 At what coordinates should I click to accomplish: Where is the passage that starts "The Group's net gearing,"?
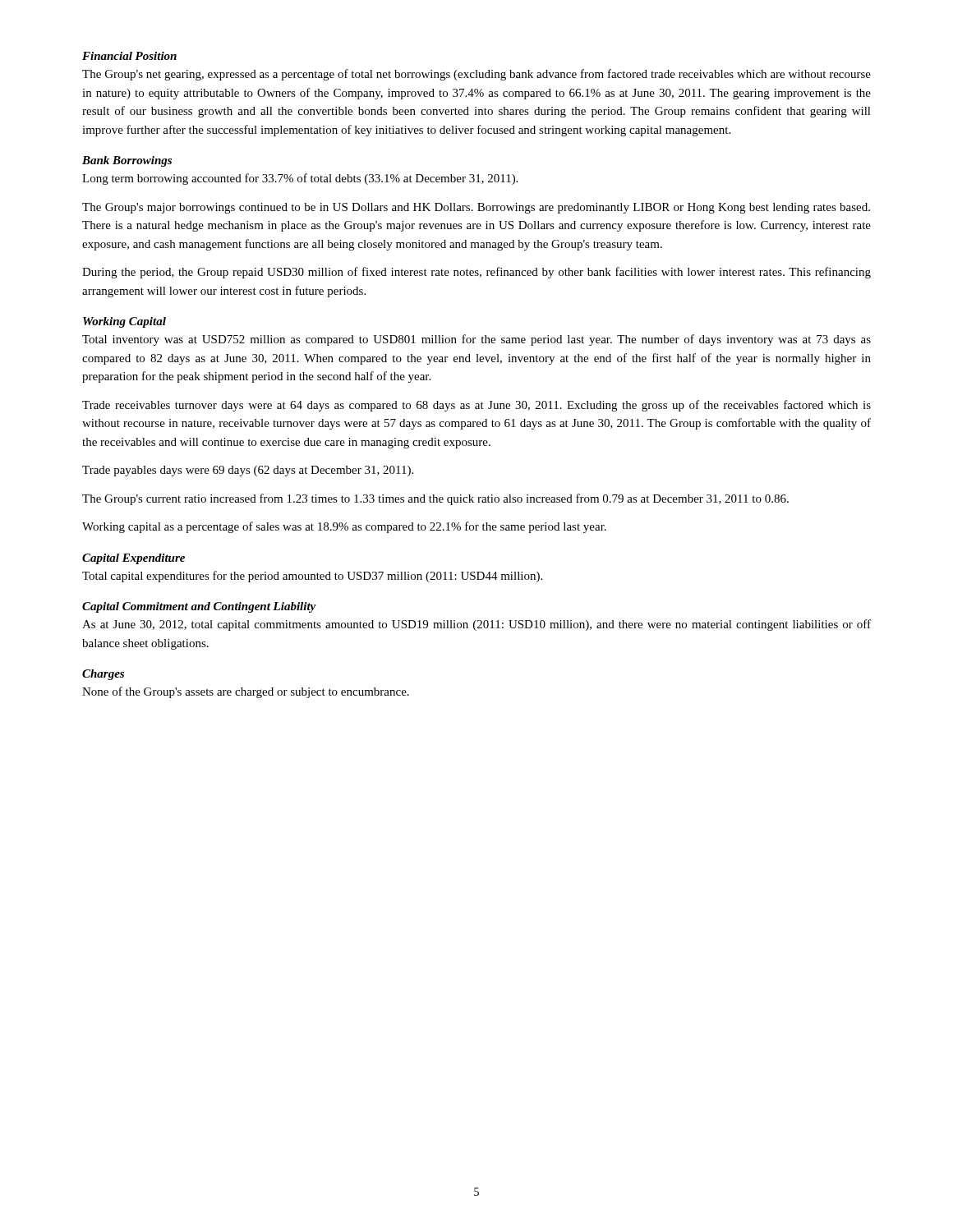[476, 102]
